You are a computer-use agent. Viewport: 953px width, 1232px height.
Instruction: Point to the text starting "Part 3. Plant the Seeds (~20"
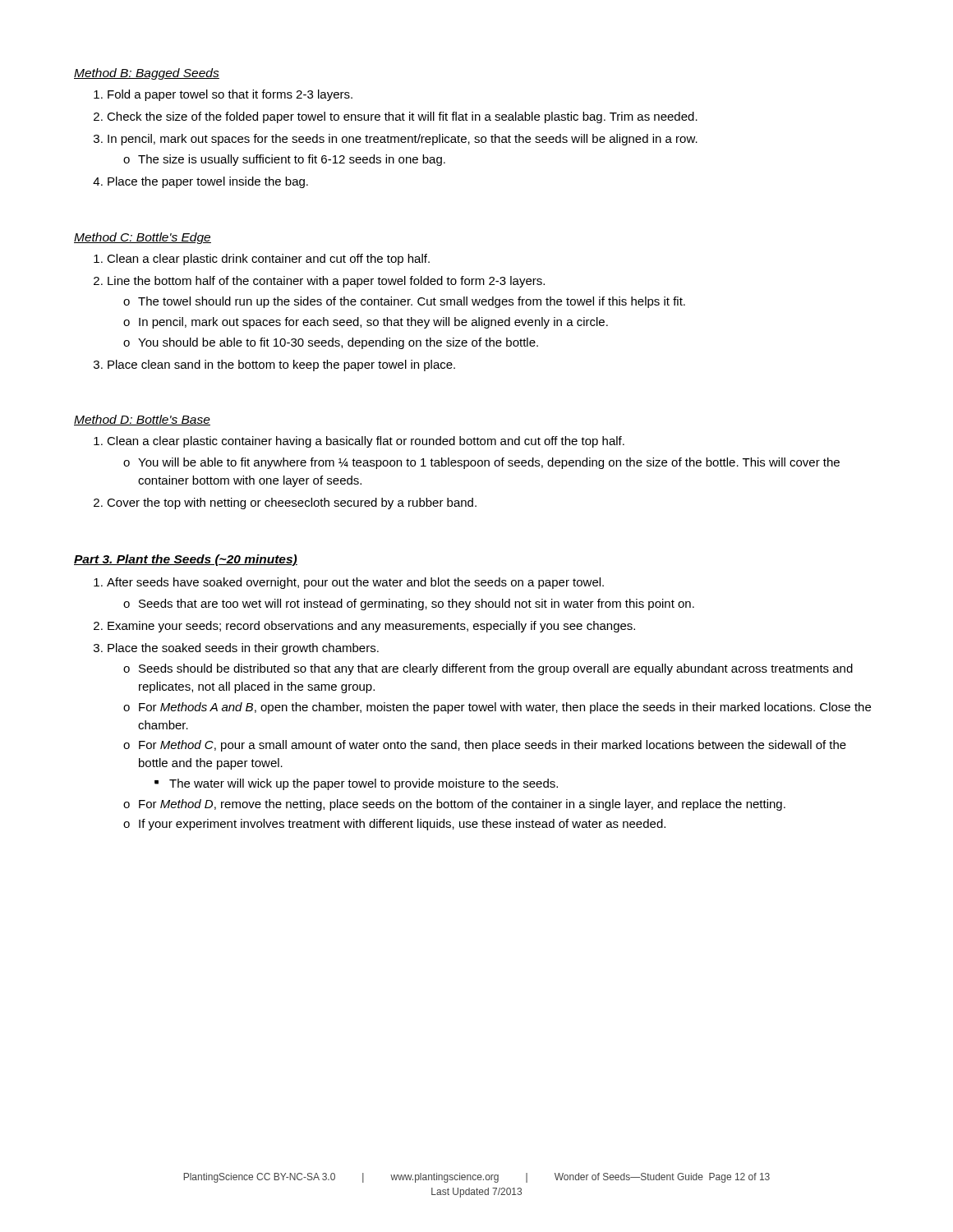(x=186, y=560)
